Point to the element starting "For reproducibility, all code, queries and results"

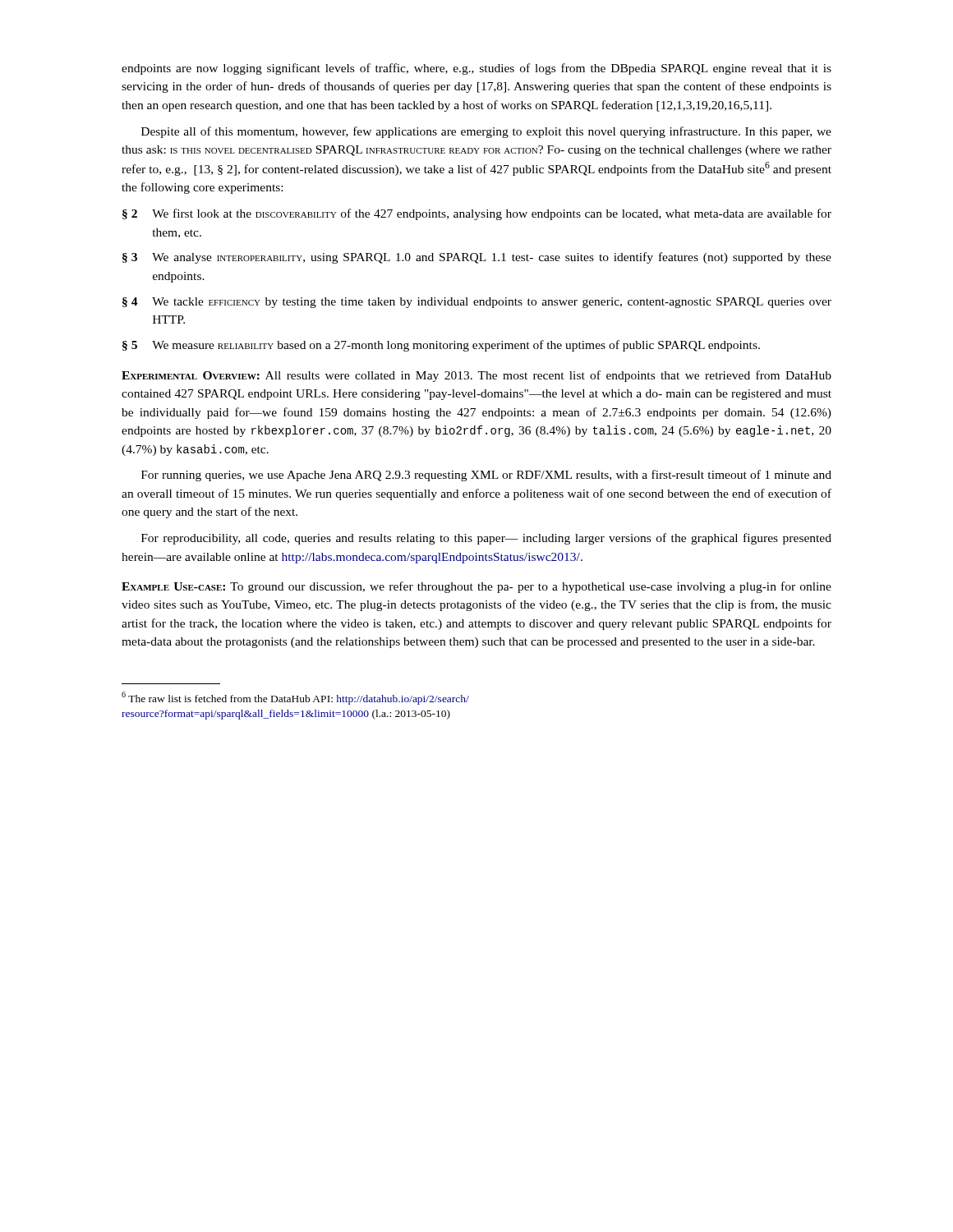[x=476, y=548]
